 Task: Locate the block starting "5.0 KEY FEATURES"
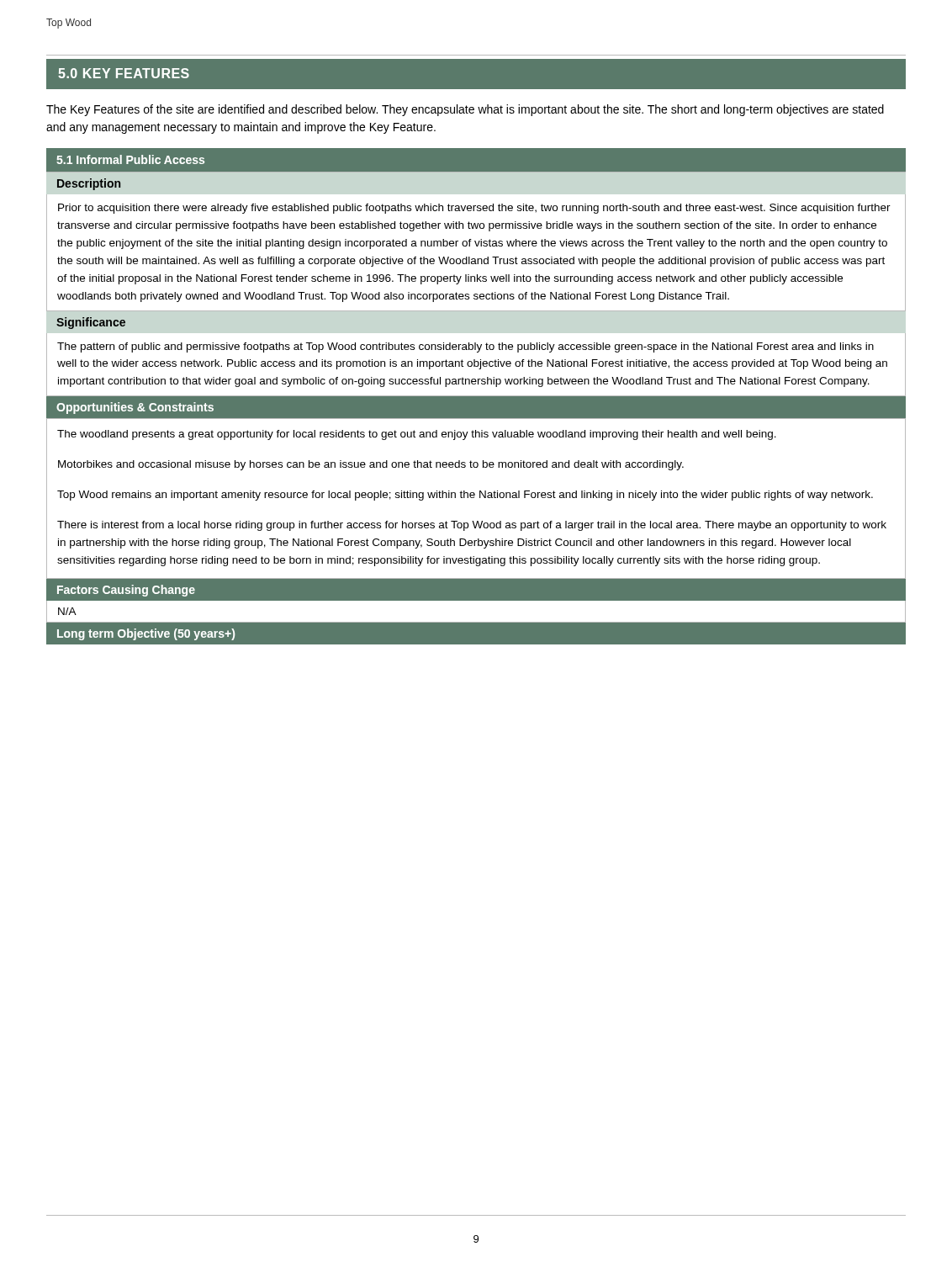click(124, 74)
